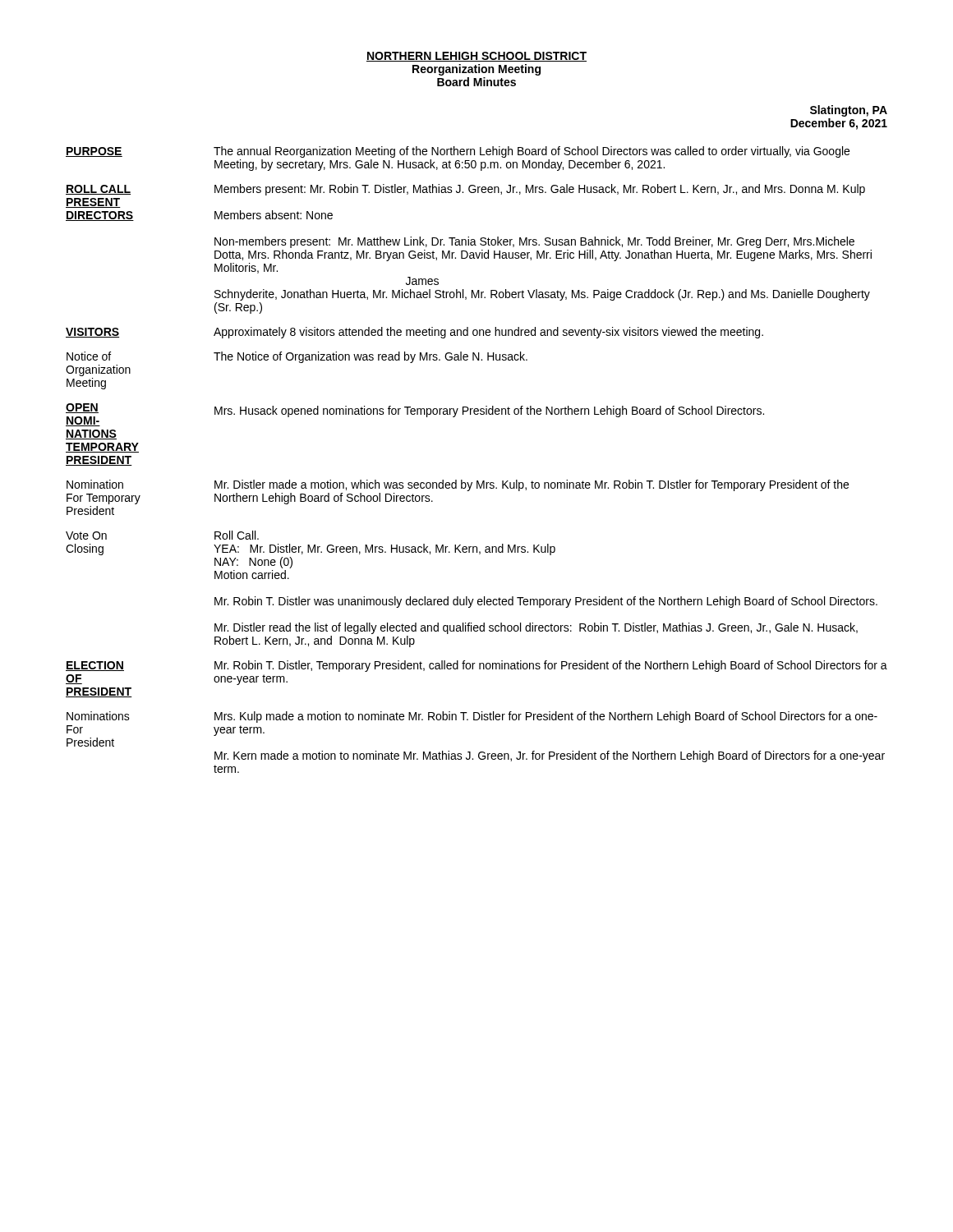Navigate to the block starting "Notice ofOrganizationMeeting The Notice of"
The image size is (953, 1232).
pyautogui.click(x=476, y=370)
